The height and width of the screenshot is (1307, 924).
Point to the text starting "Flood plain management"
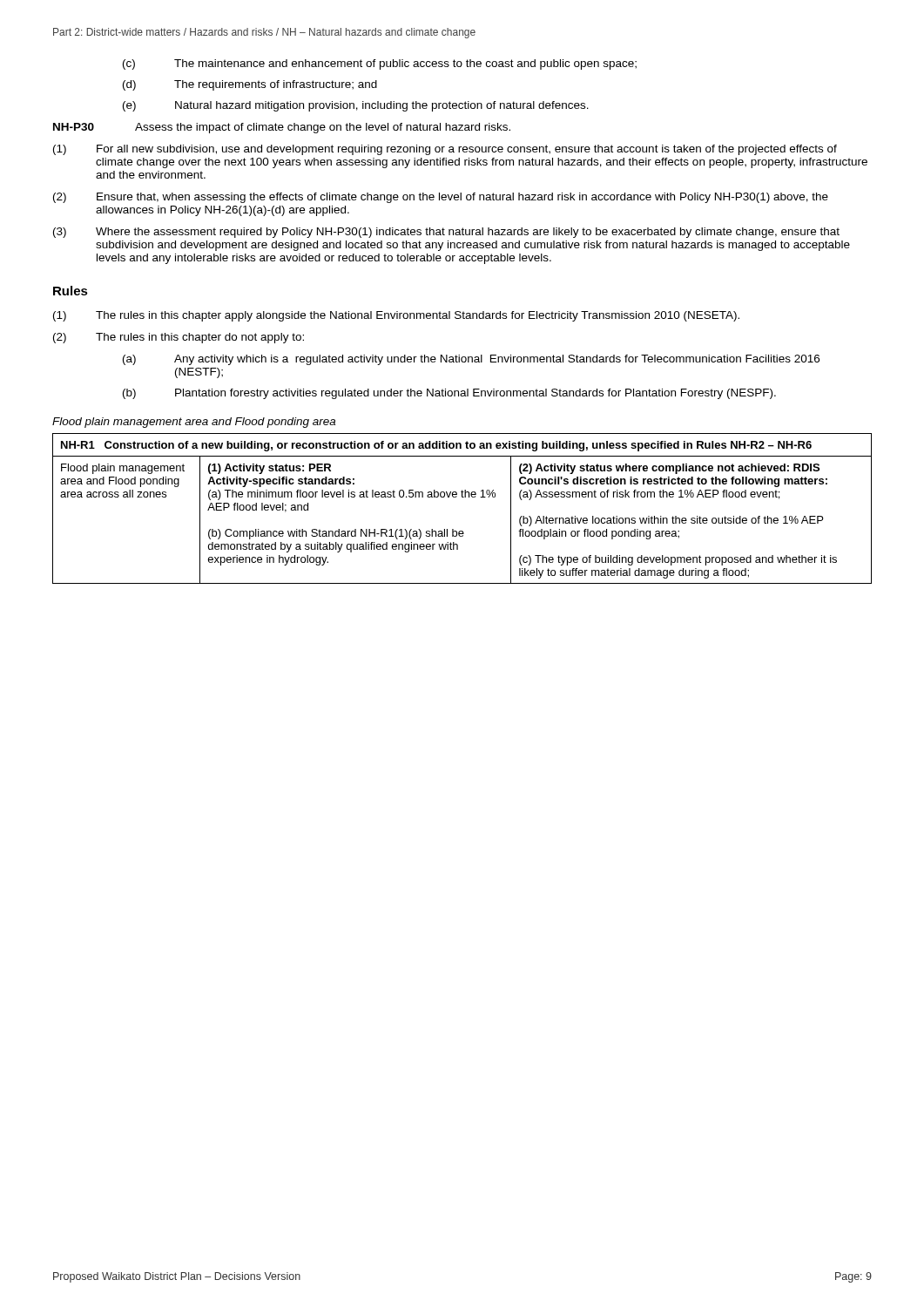194,421
